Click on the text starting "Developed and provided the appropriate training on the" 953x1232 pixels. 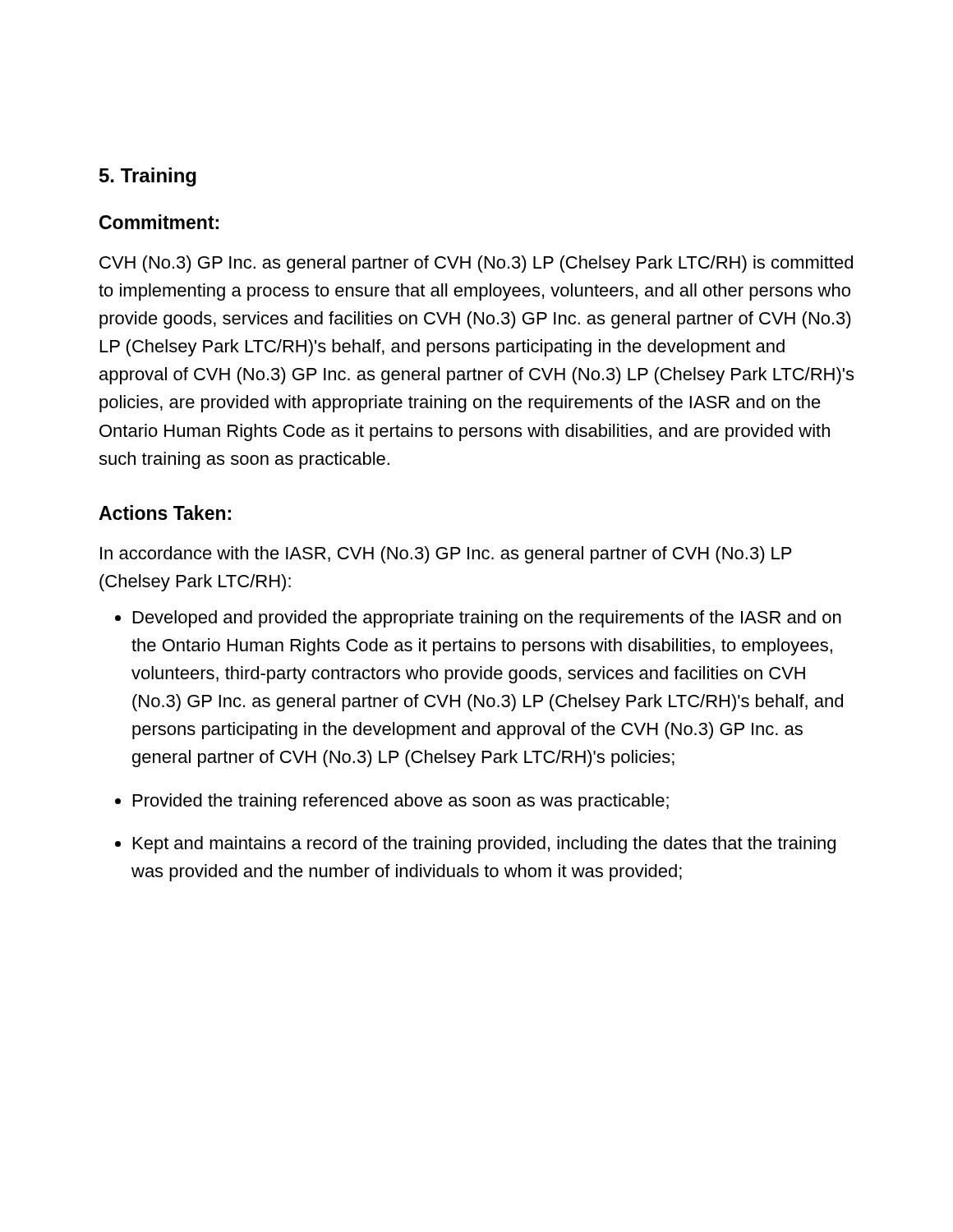(488, 687)
